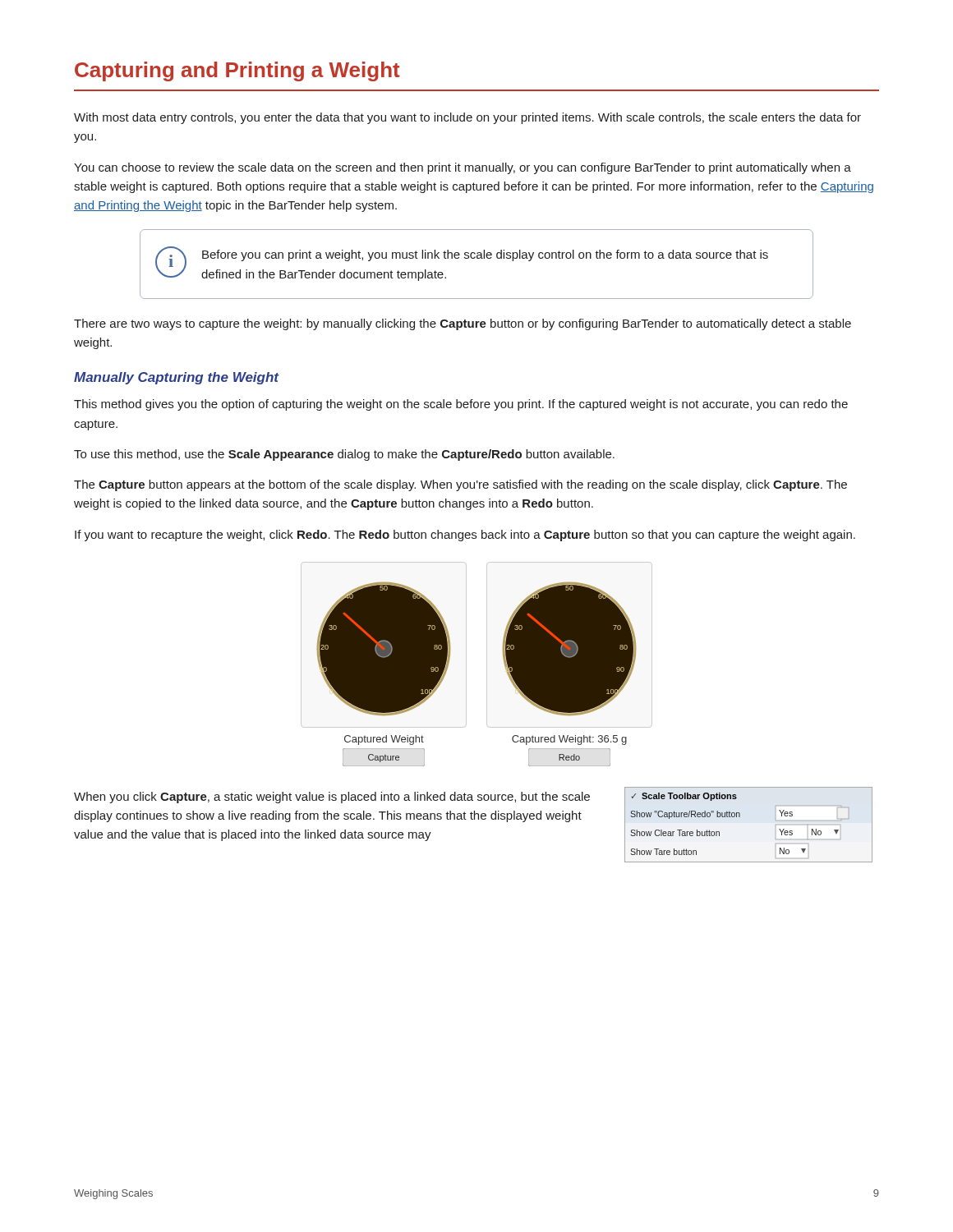The width and height of the screenshot is (953, 1232).
Task: Find the block on this page that starts "When you click Capture, a static weight value"
Action: point(332,815)
